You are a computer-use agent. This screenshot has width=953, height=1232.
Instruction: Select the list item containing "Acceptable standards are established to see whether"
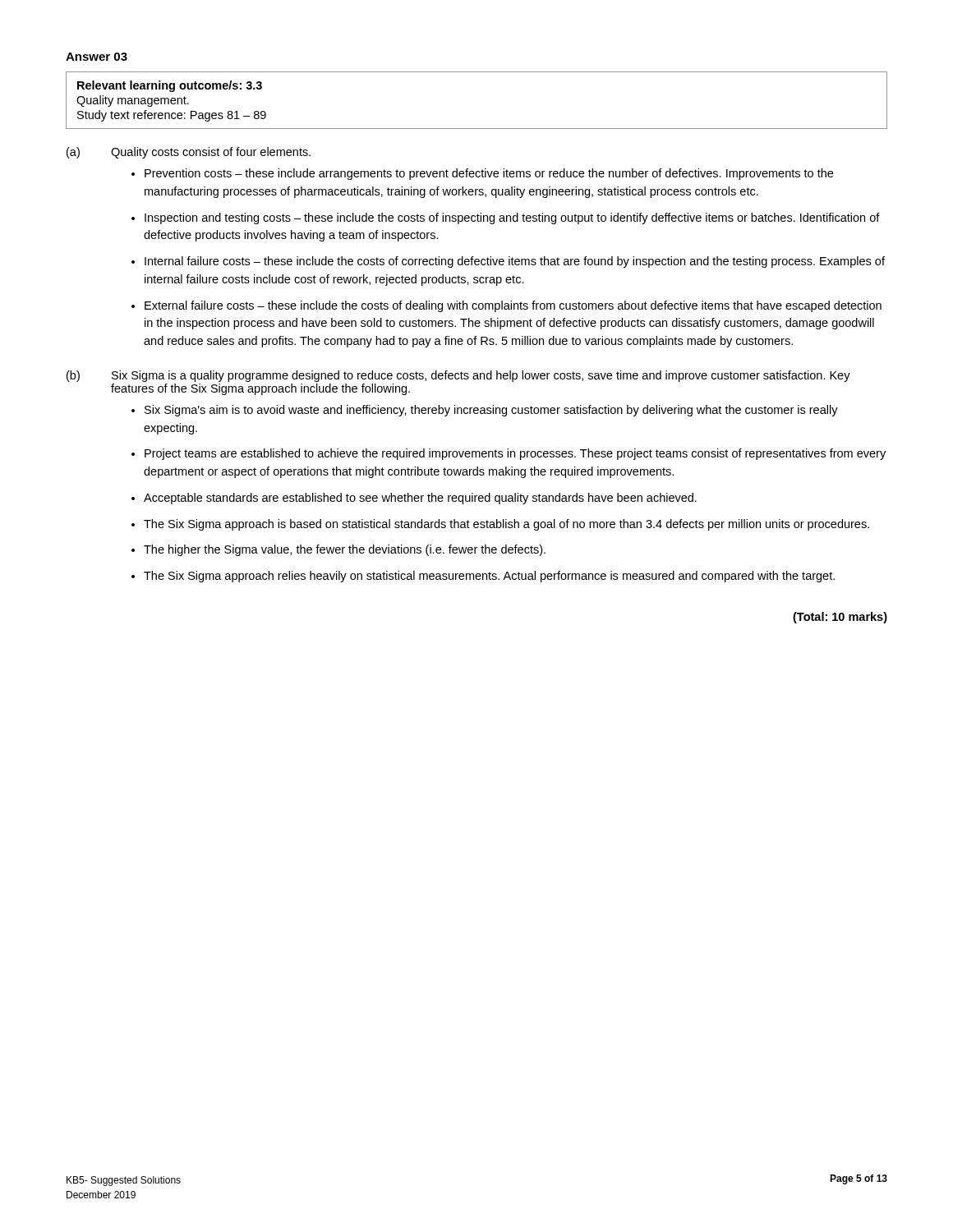421,498
